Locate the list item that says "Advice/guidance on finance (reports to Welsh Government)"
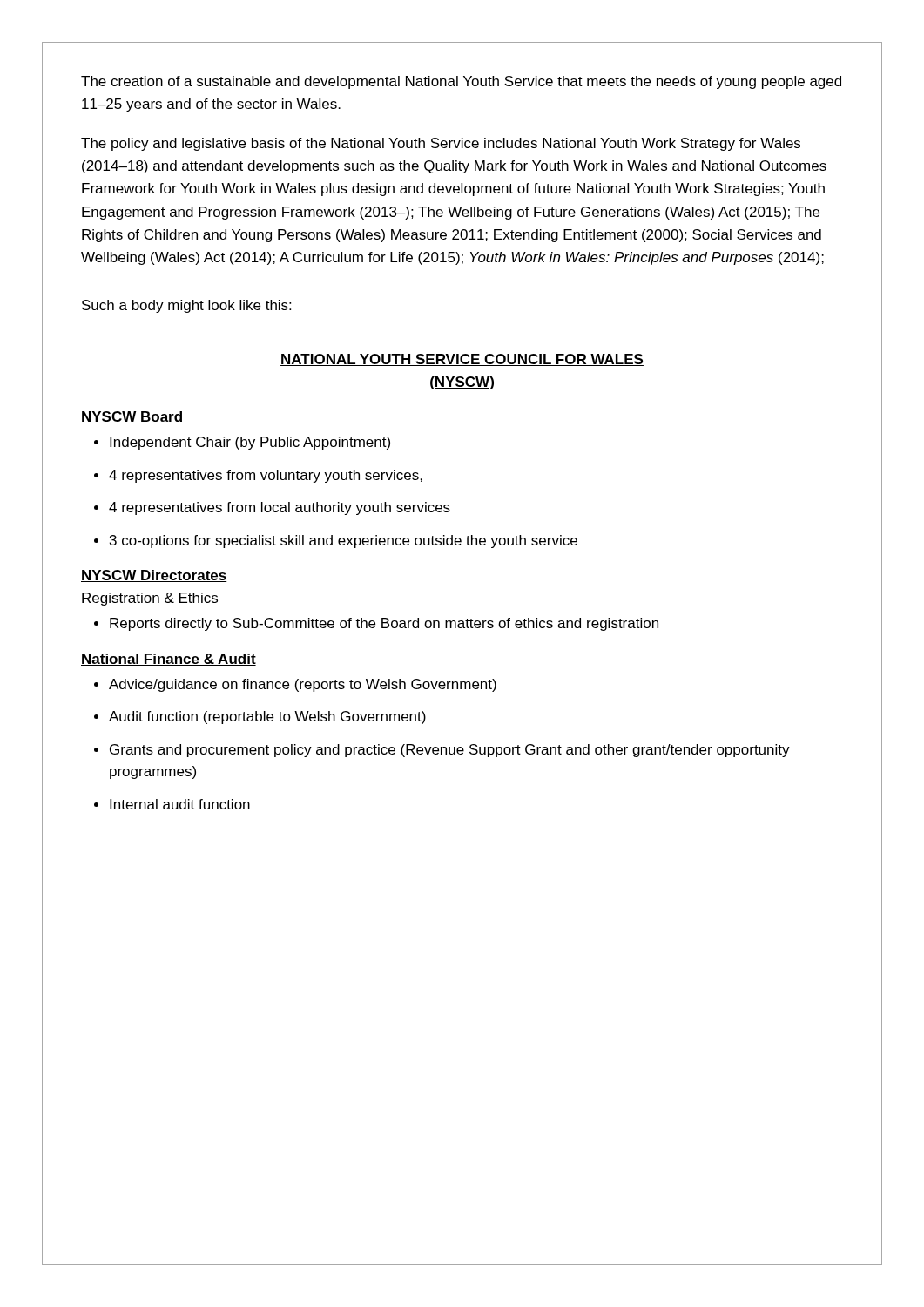Viewport: 924px width, 1307px height. (x=462, y=684)
